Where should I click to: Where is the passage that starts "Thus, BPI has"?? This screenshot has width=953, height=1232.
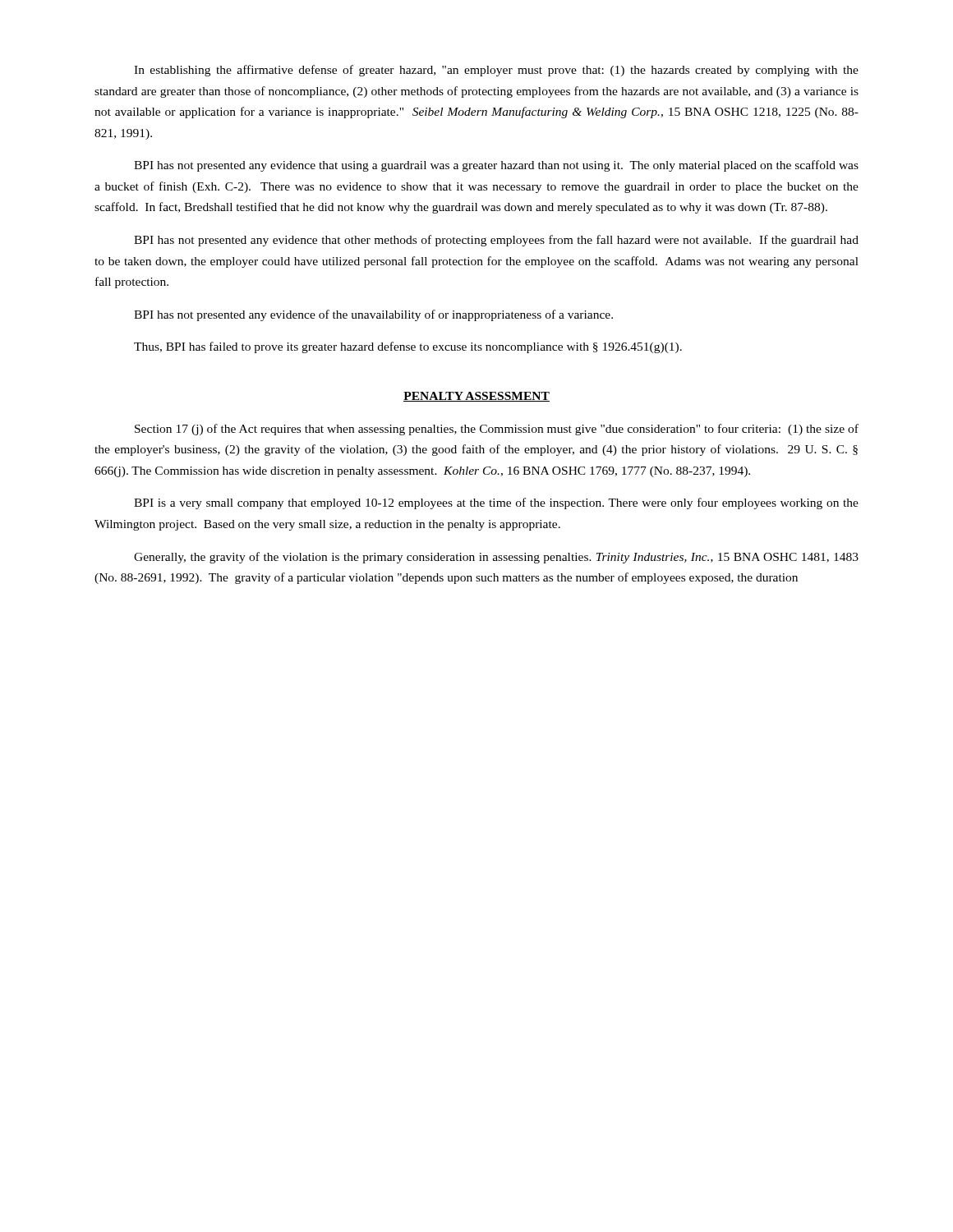pos(408,346)
